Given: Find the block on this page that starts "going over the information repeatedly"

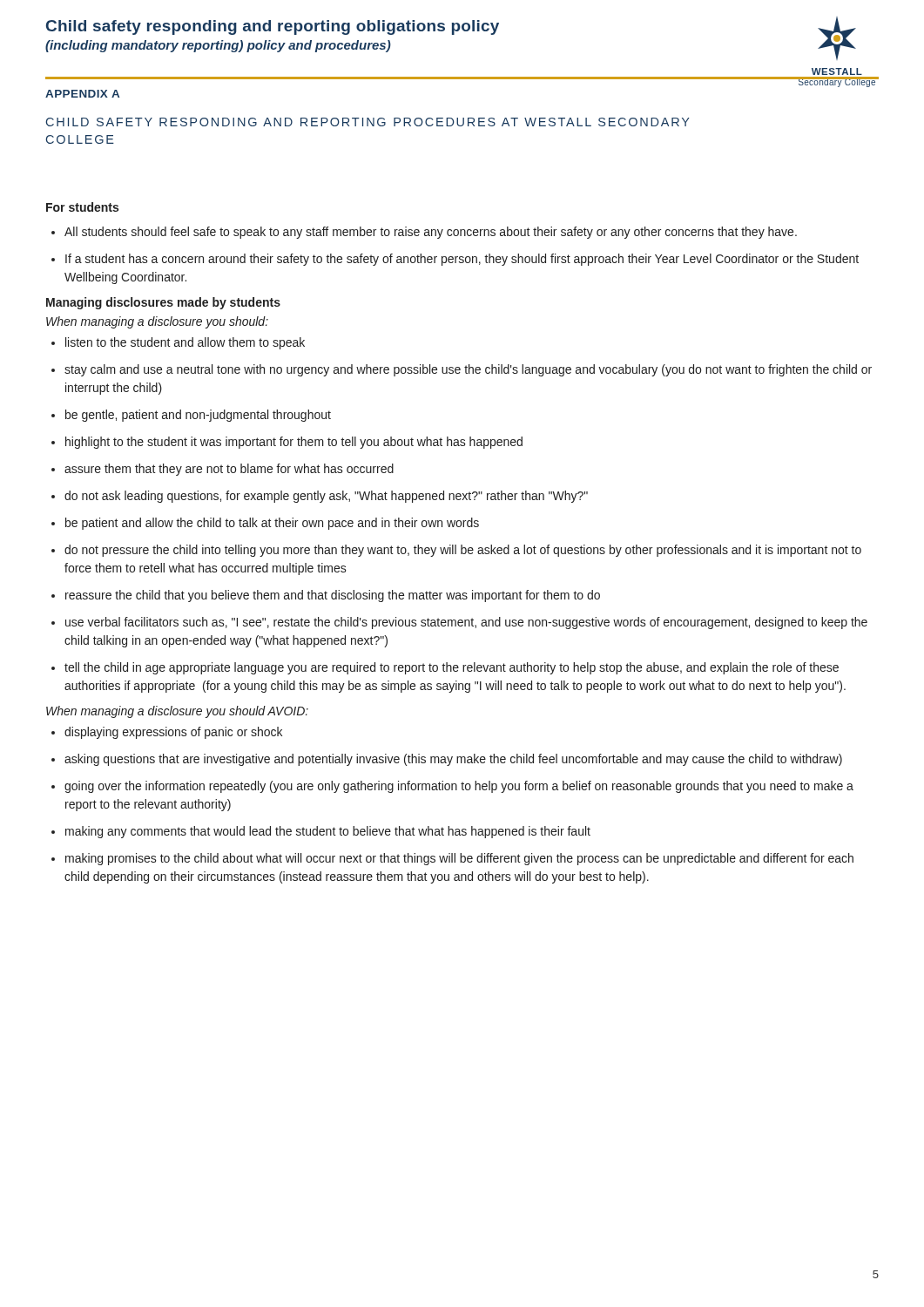Looking at the screenshot, I should click(462, 796).
